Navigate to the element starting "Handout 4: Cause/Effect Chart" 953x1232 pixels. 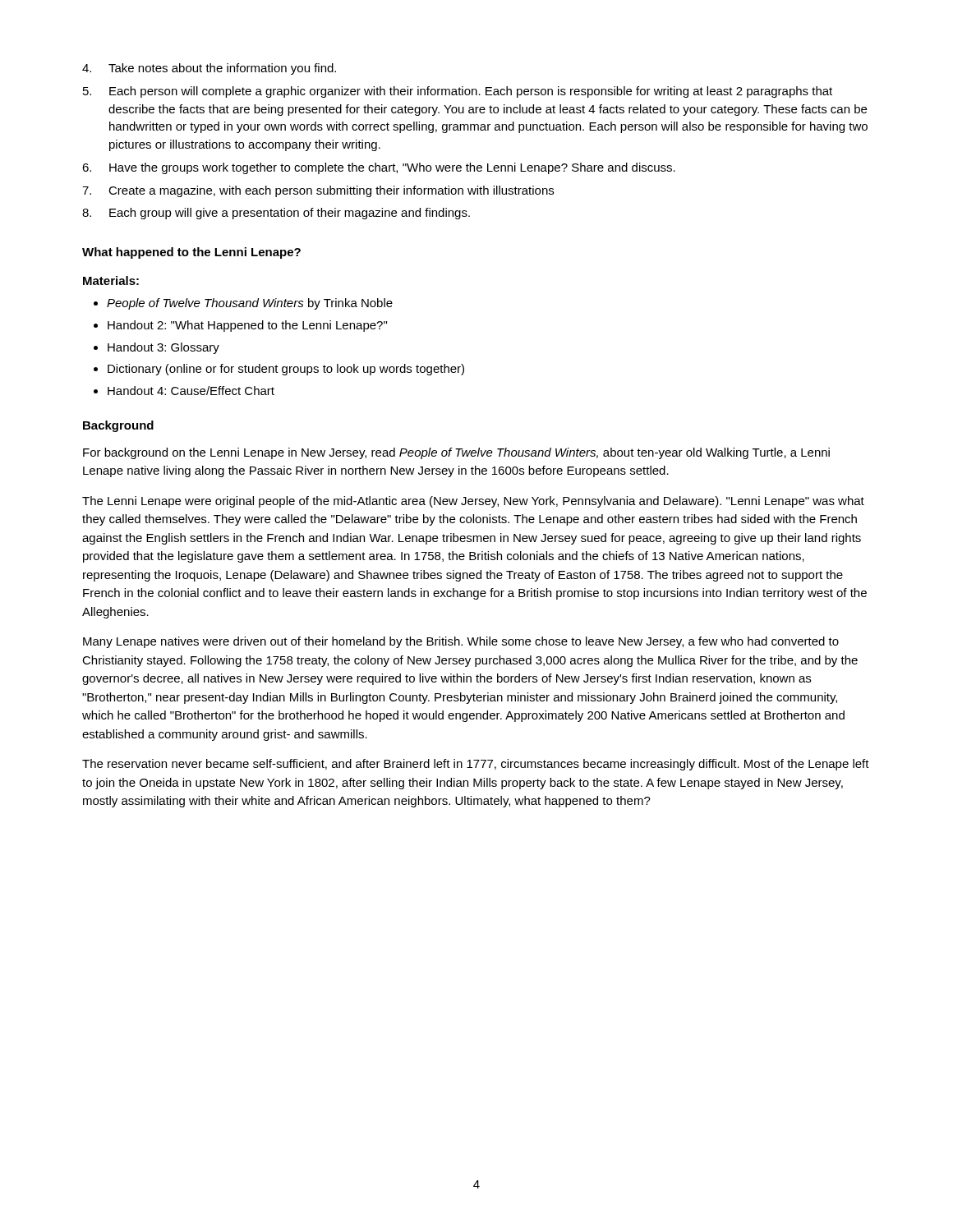(x=191, y=391)
